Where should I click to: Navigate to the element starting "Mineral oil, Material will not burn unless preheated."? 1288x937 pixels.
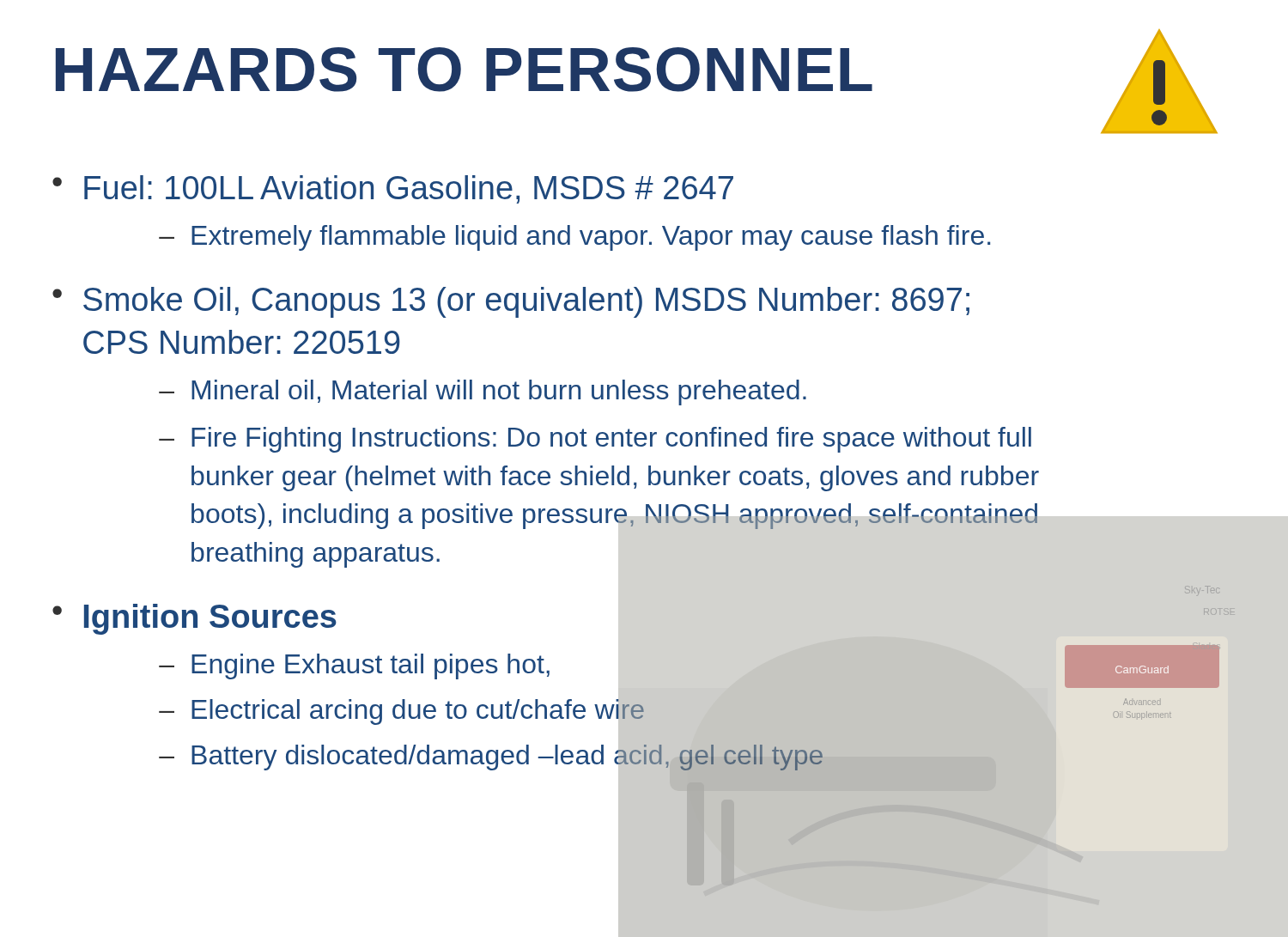pyautogui.click(x=499, y=390)
